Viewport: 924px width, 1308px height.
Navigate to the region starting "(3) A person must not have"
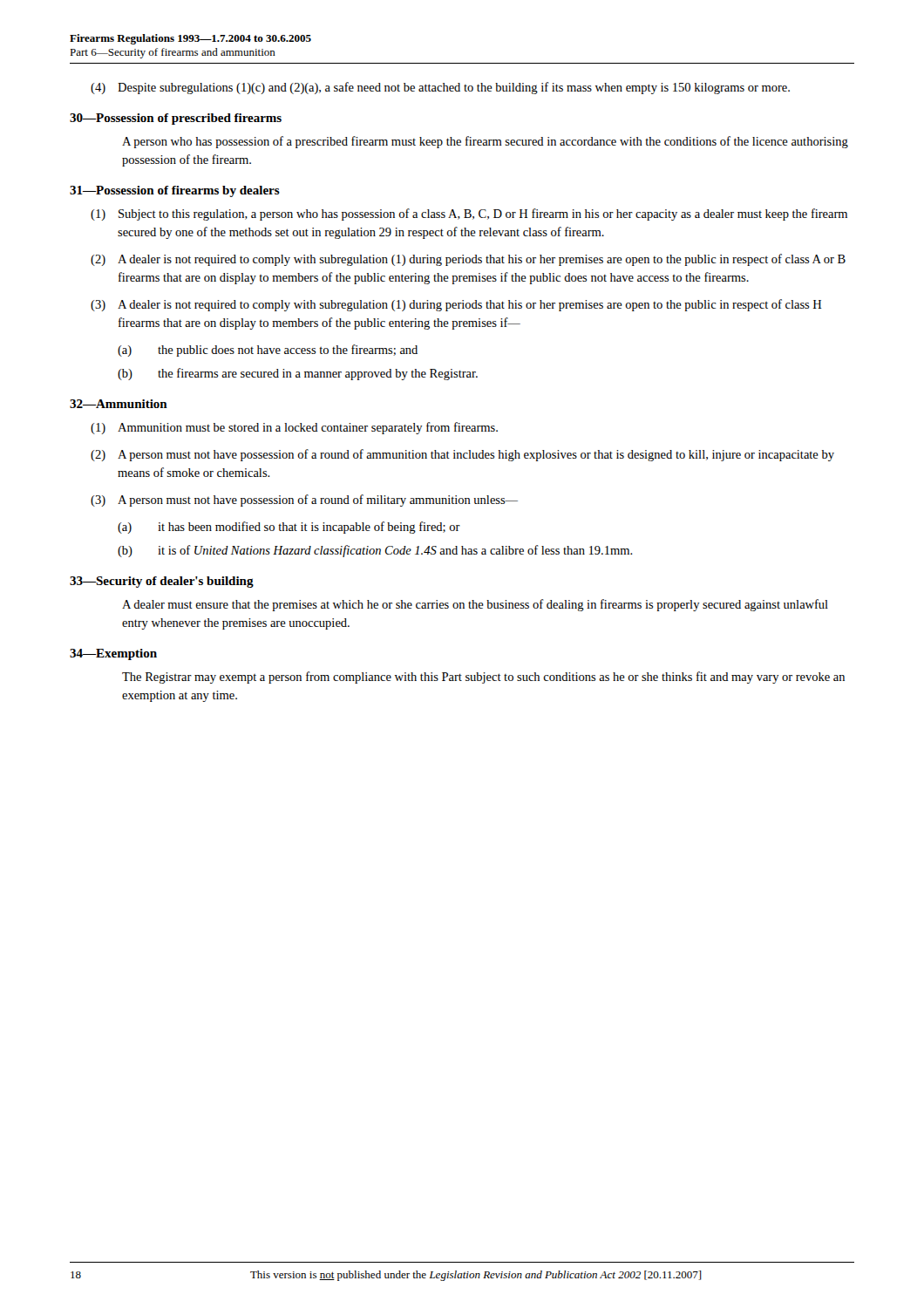click(x=462, y=500)
